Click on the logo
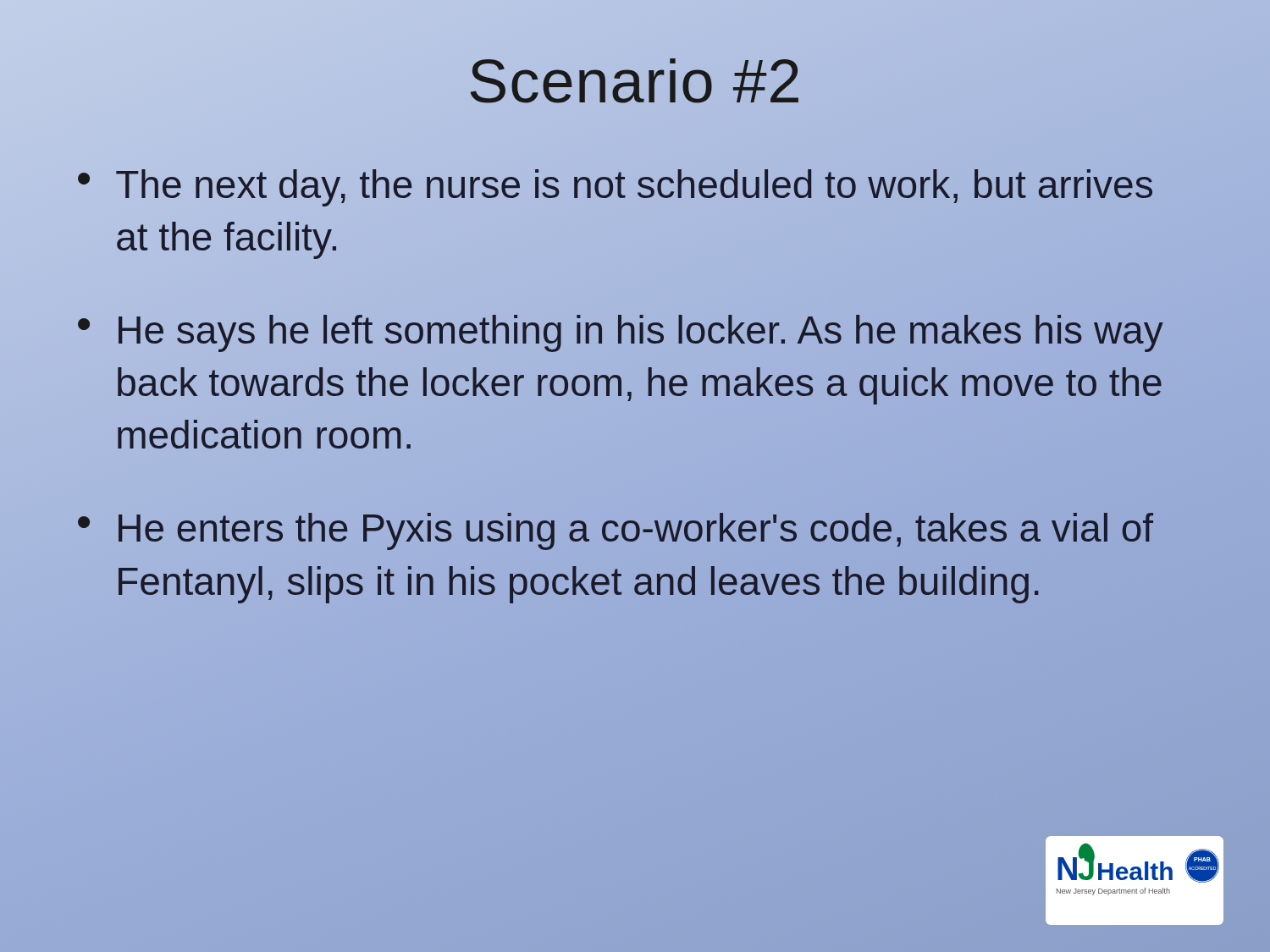The height and width of the screenshot is (952, 1270). [1134, 881]
